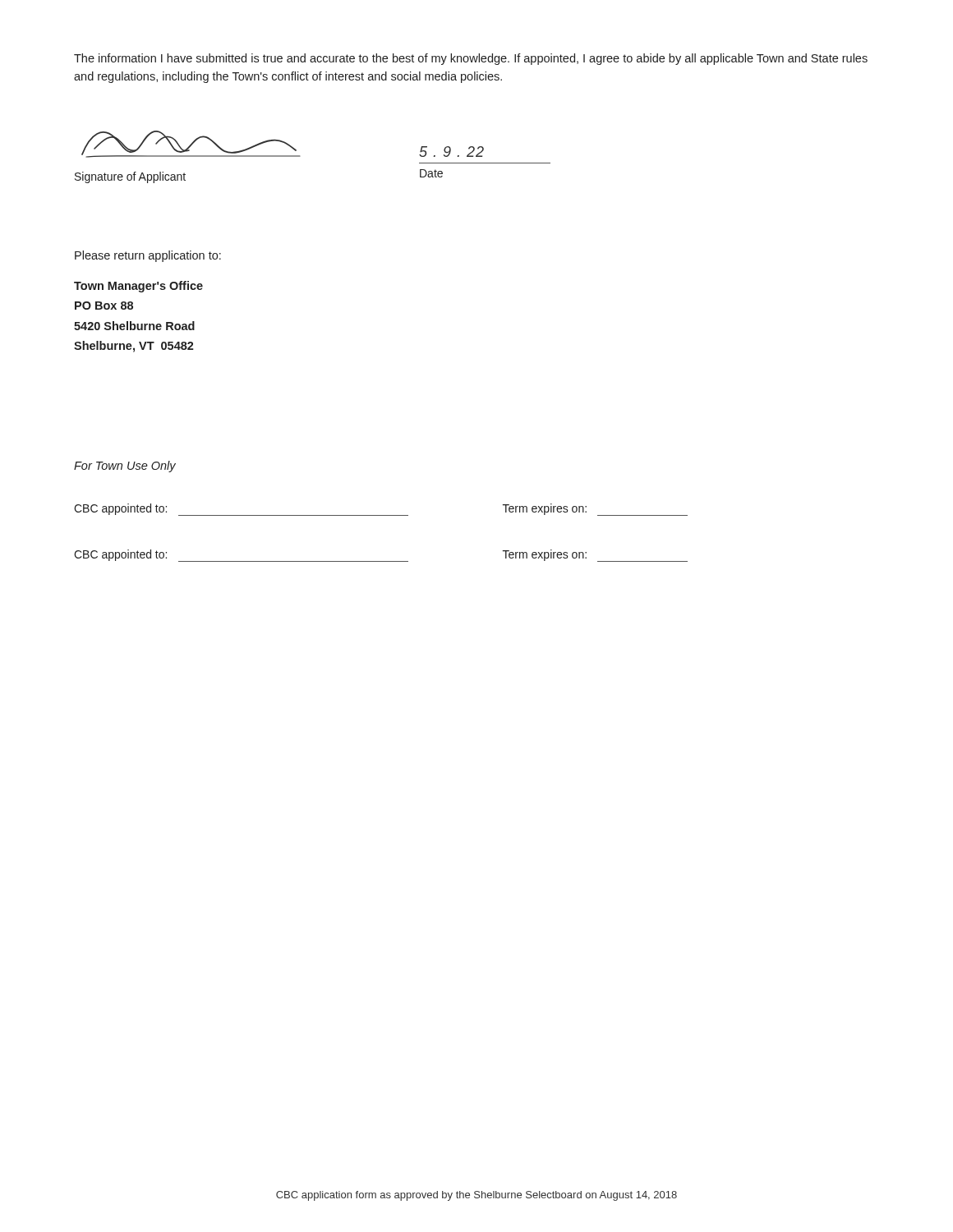Locate the text starting "Please return application to:"
This screenshot has height=1232, width=953.
point(148,255)
